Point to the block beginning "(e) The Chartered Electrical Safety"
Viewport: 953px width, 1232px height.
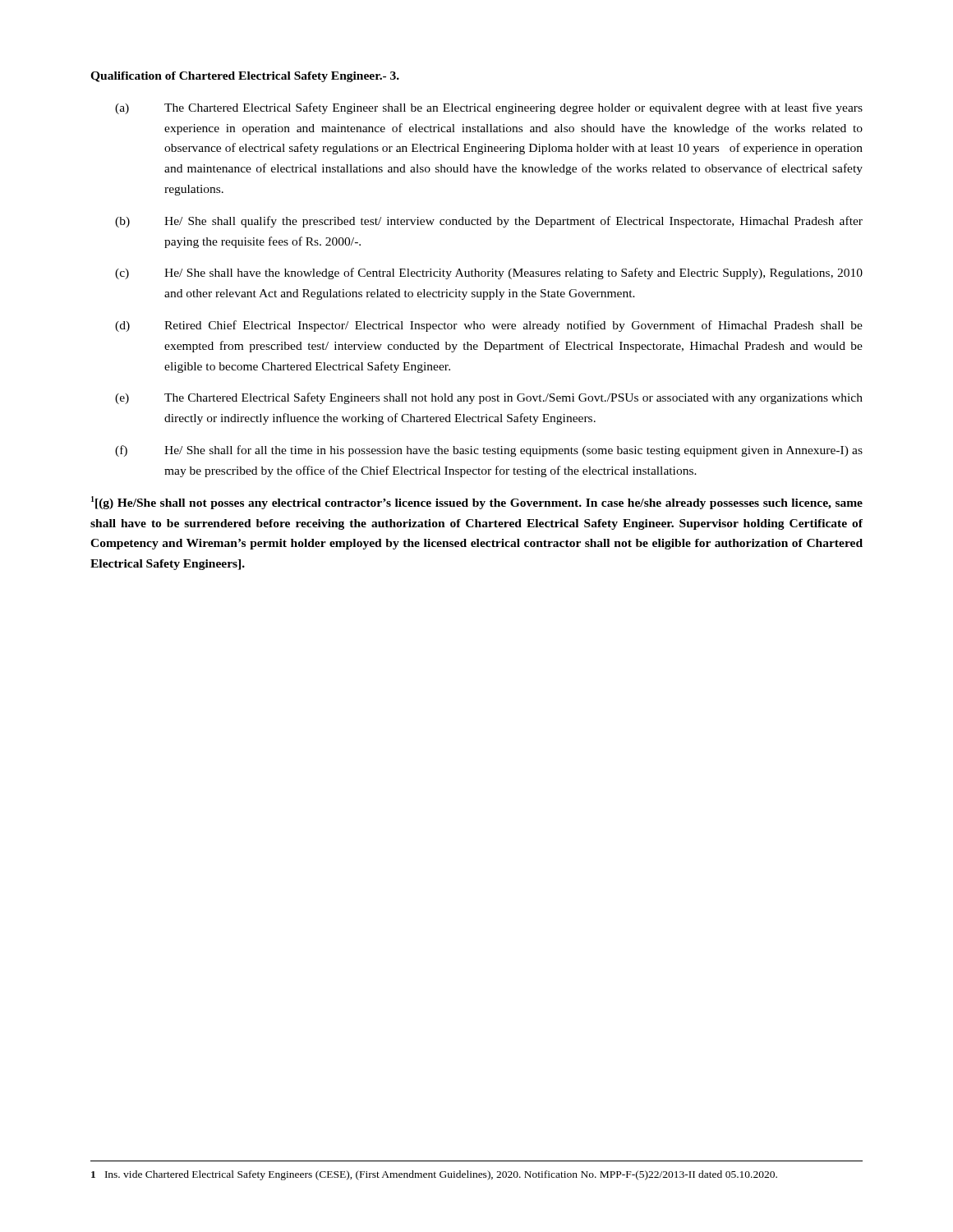[x=476, y=408]
